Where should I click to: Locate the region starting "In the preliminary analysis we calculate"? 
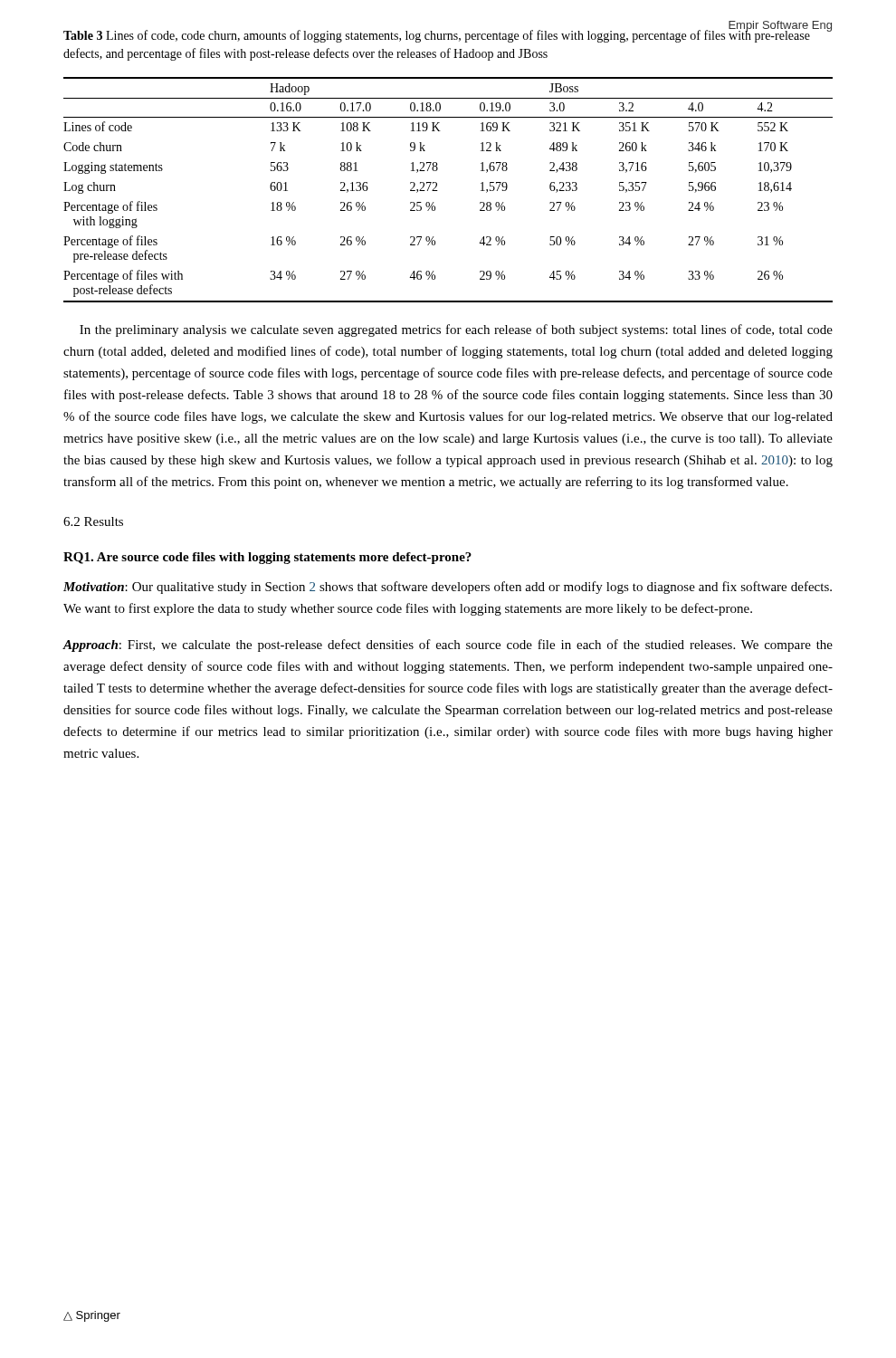(x=448, y=405)
